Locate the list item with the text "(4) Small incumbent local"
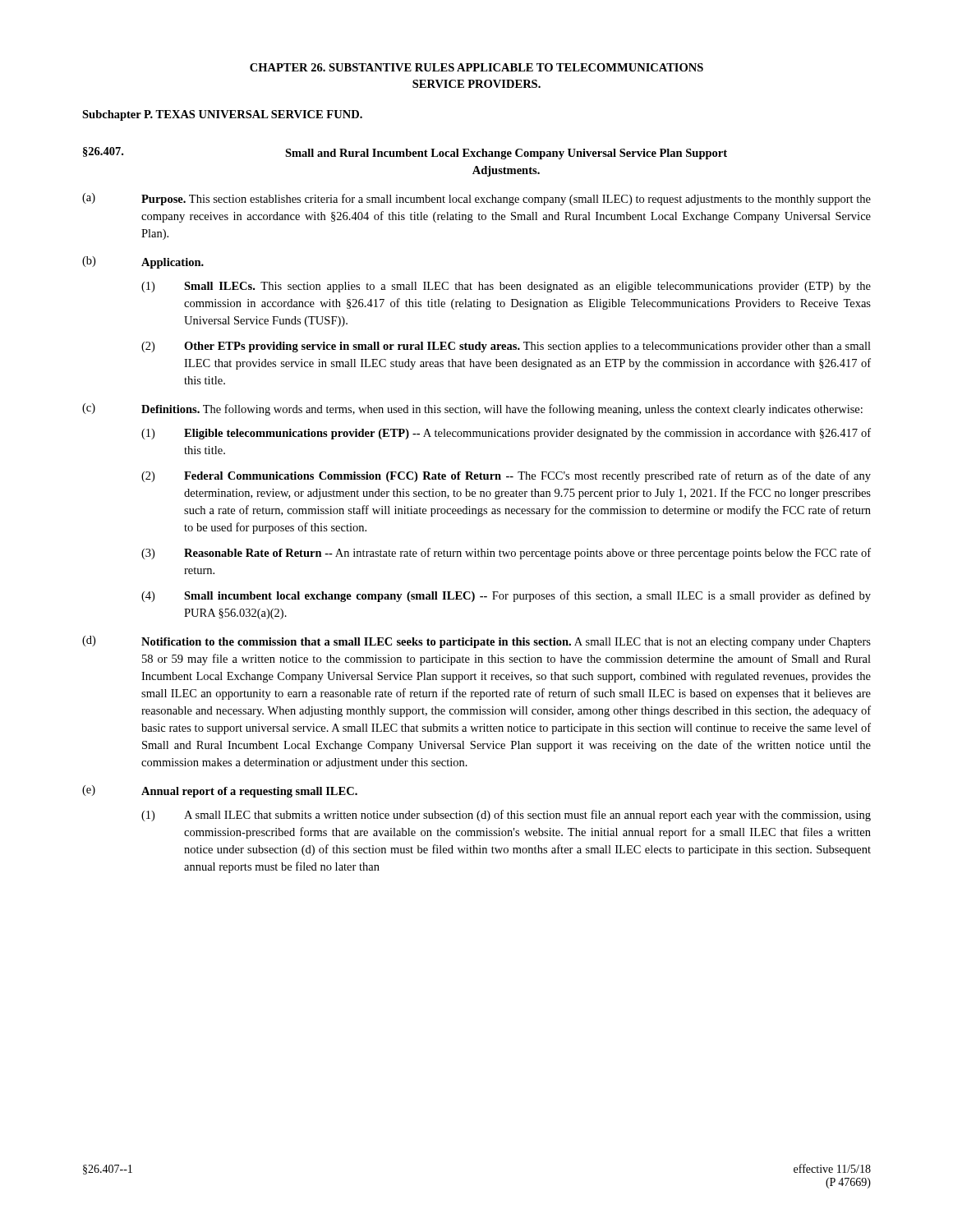953x1232 pixels. (x=506, y=604)
